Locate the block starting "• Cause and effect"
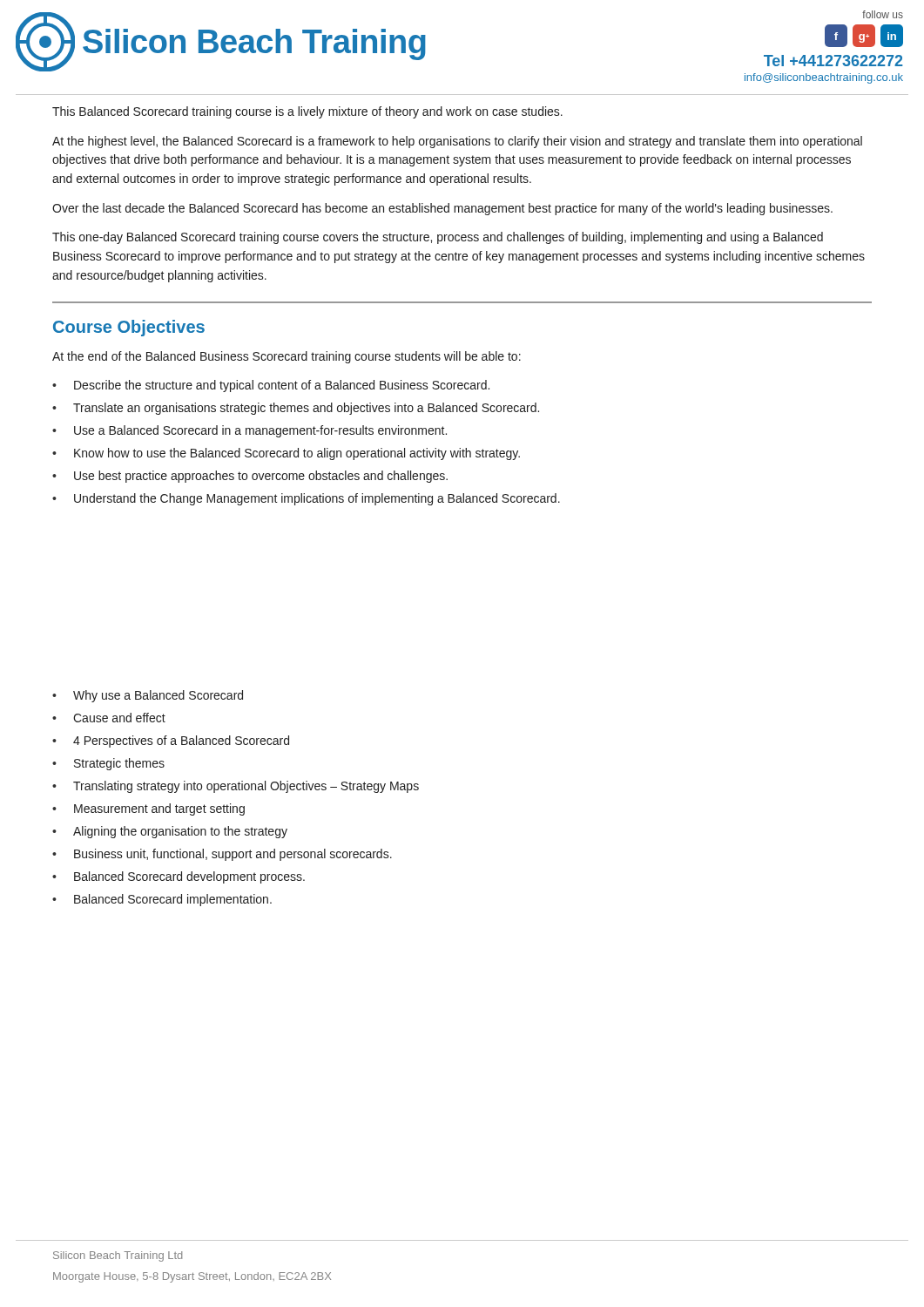The height and width of the screenshot is (1307, 924). (109, 719)
